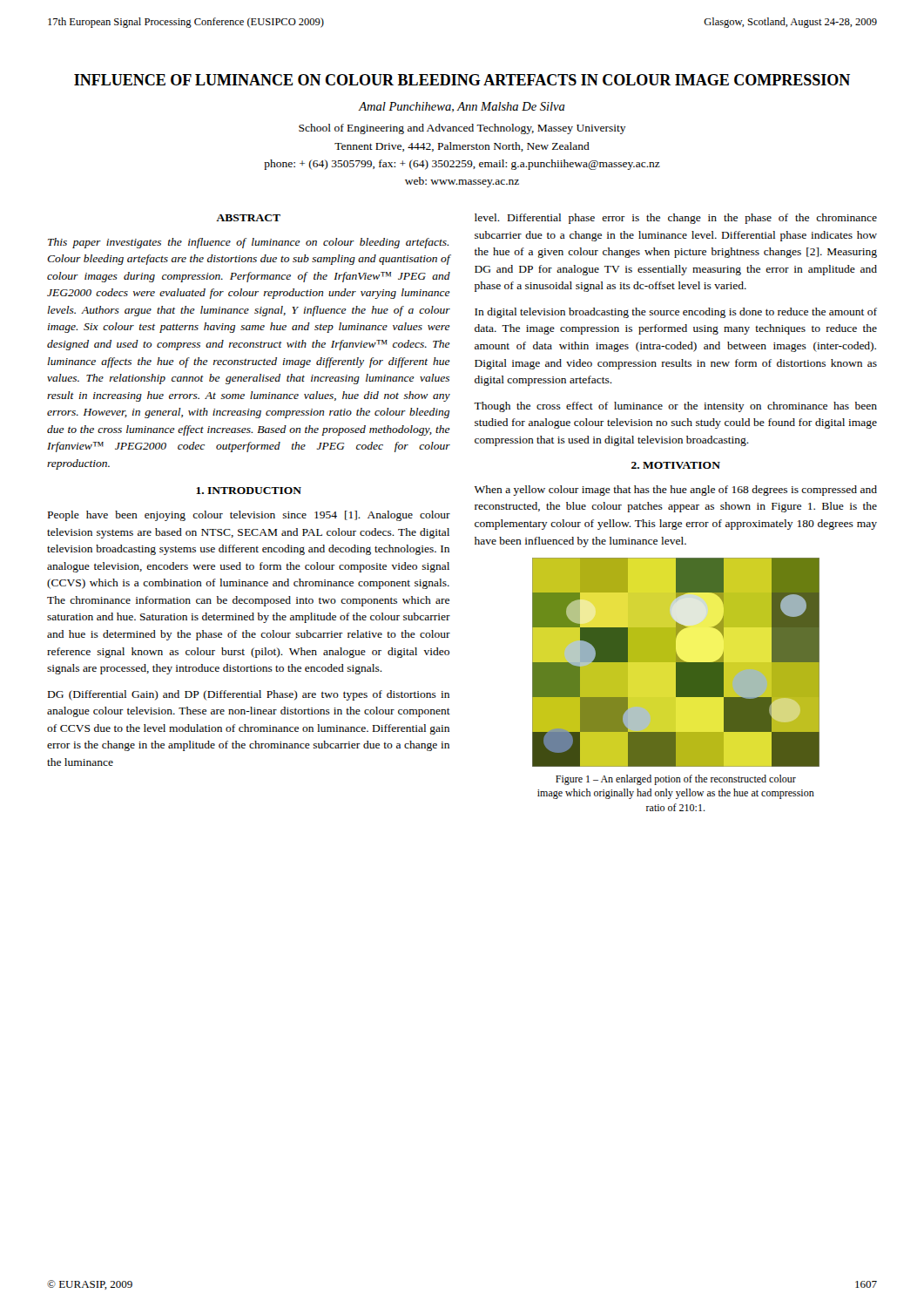Find the block on this page that starts "This paper investigates the influence of luminance"
This screenshot has width=924, height=1307.
click(x=248, y=352)
